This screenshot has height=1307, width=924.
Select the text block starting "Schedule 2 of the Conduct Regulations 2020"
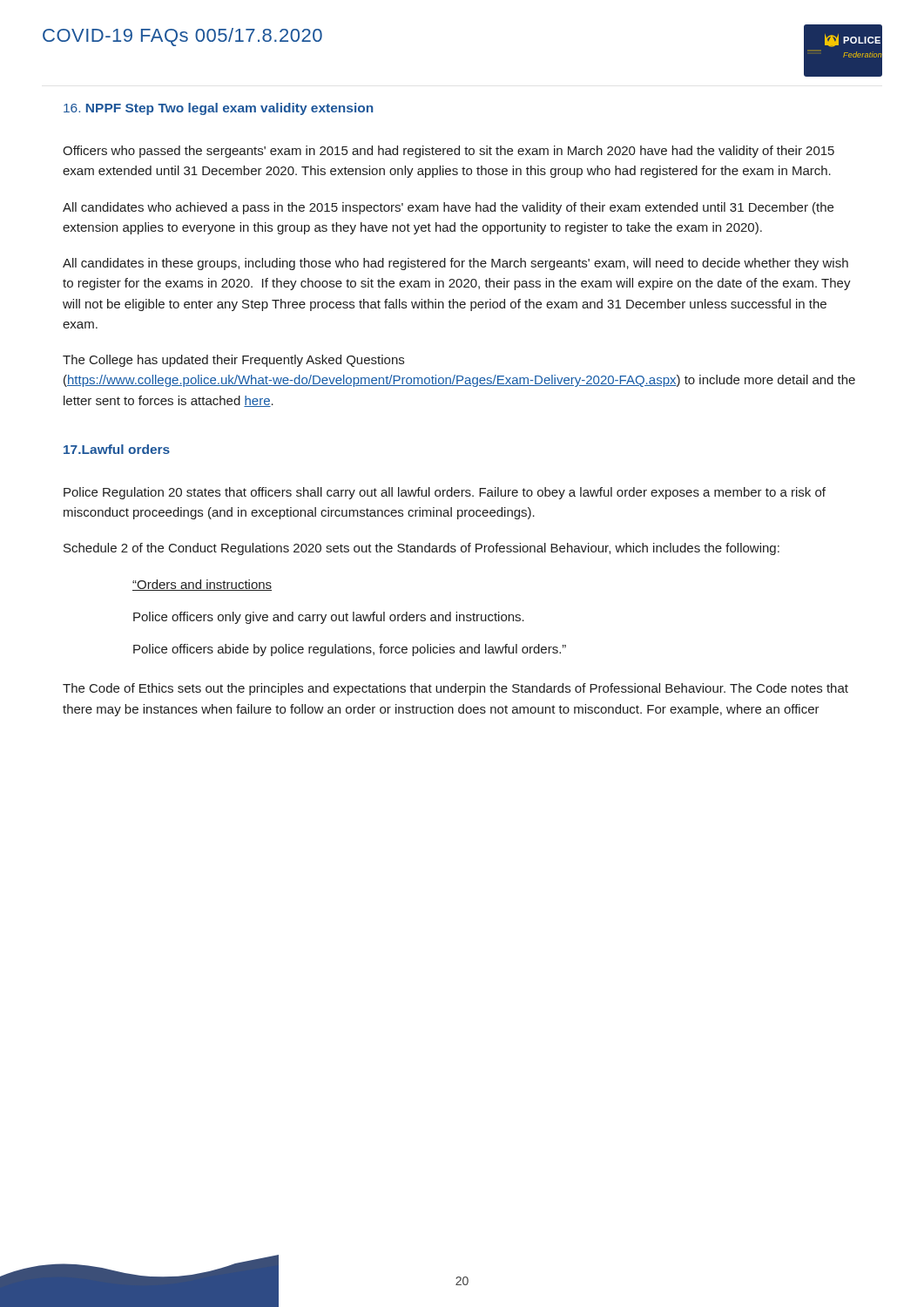(x=462, y=548)
